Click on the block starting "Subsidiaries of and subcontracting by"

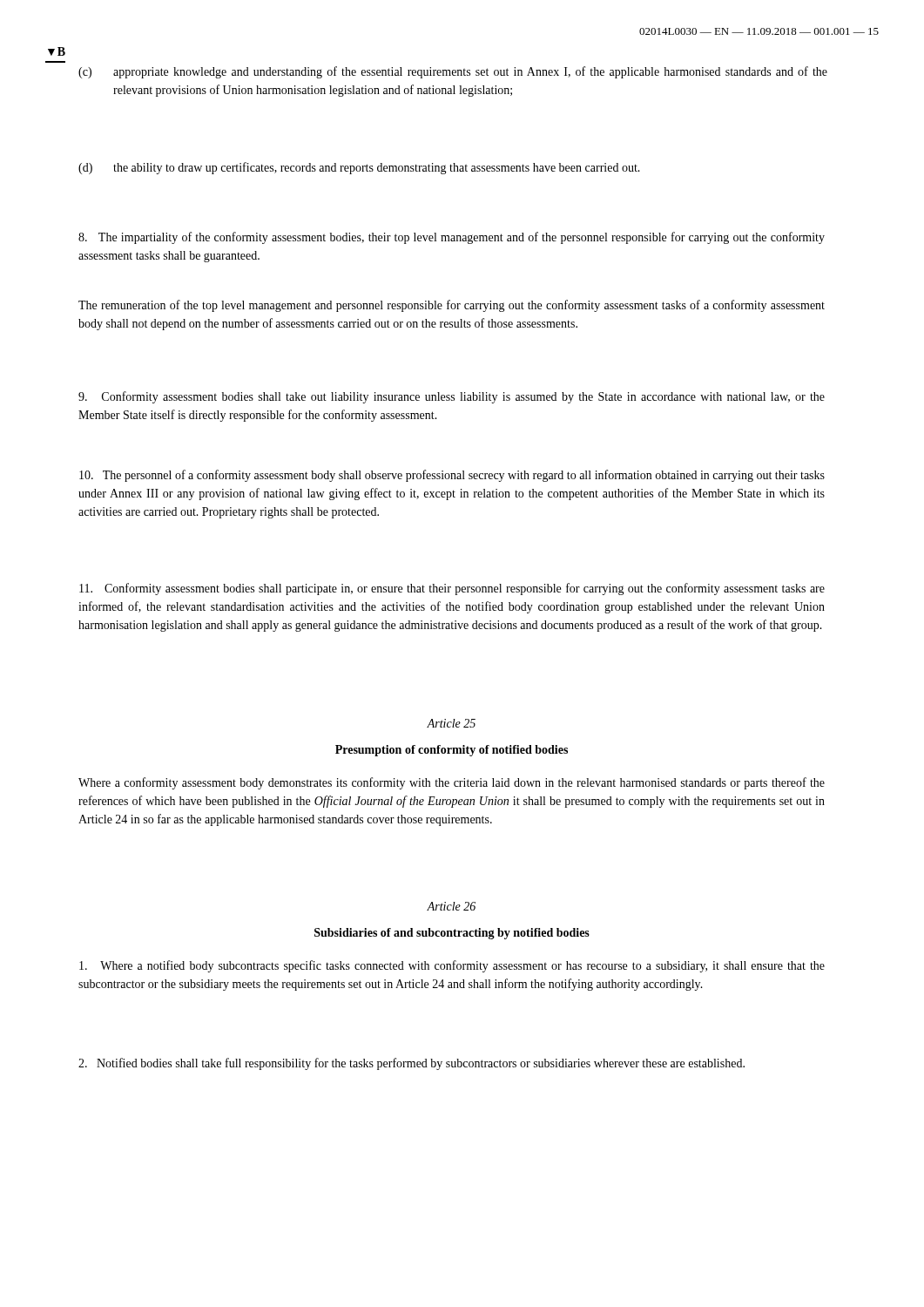452,933
